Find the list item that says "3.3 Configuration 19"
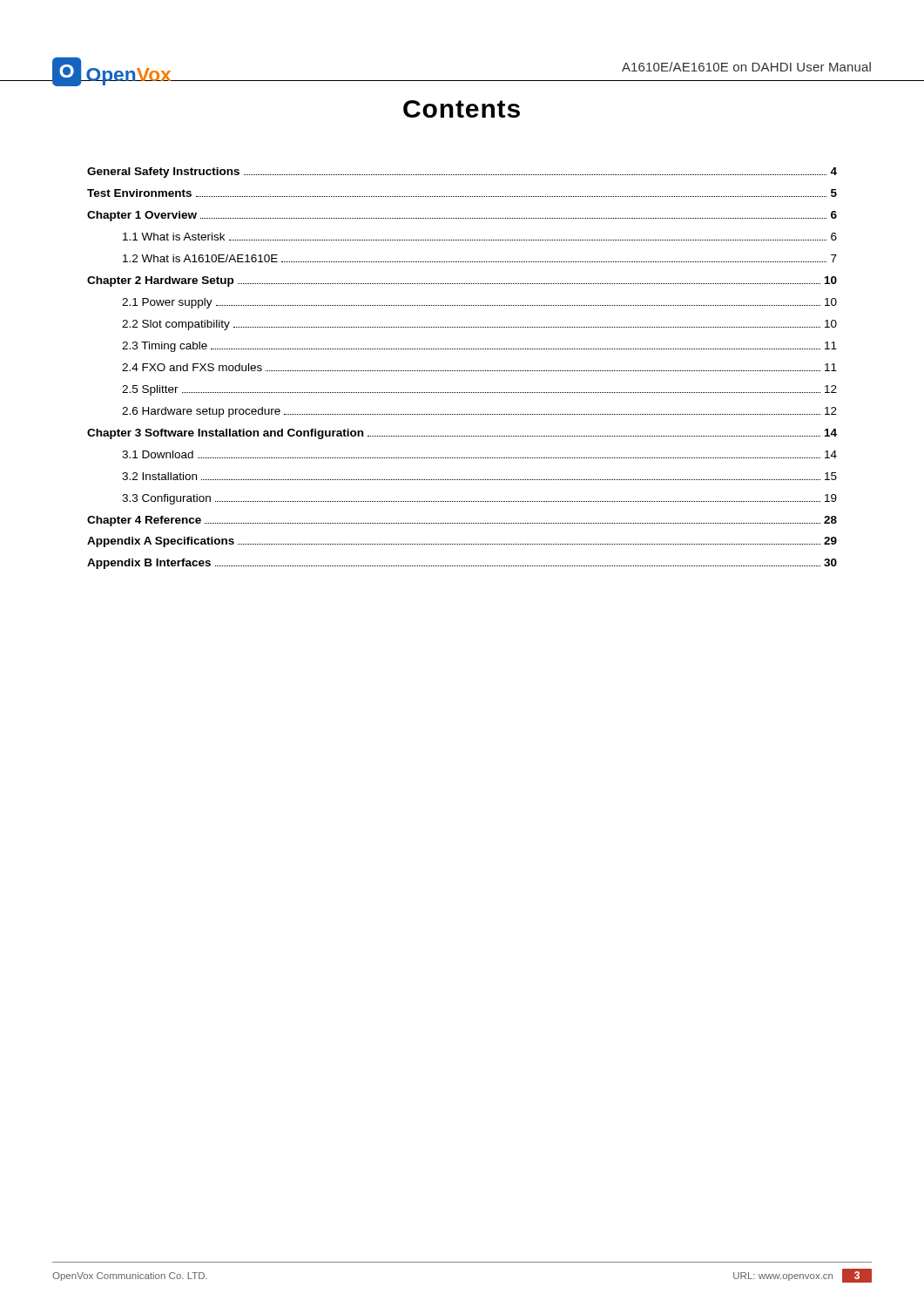The image size is (924, 1307). pyautogui.click(x=479, y=498)
